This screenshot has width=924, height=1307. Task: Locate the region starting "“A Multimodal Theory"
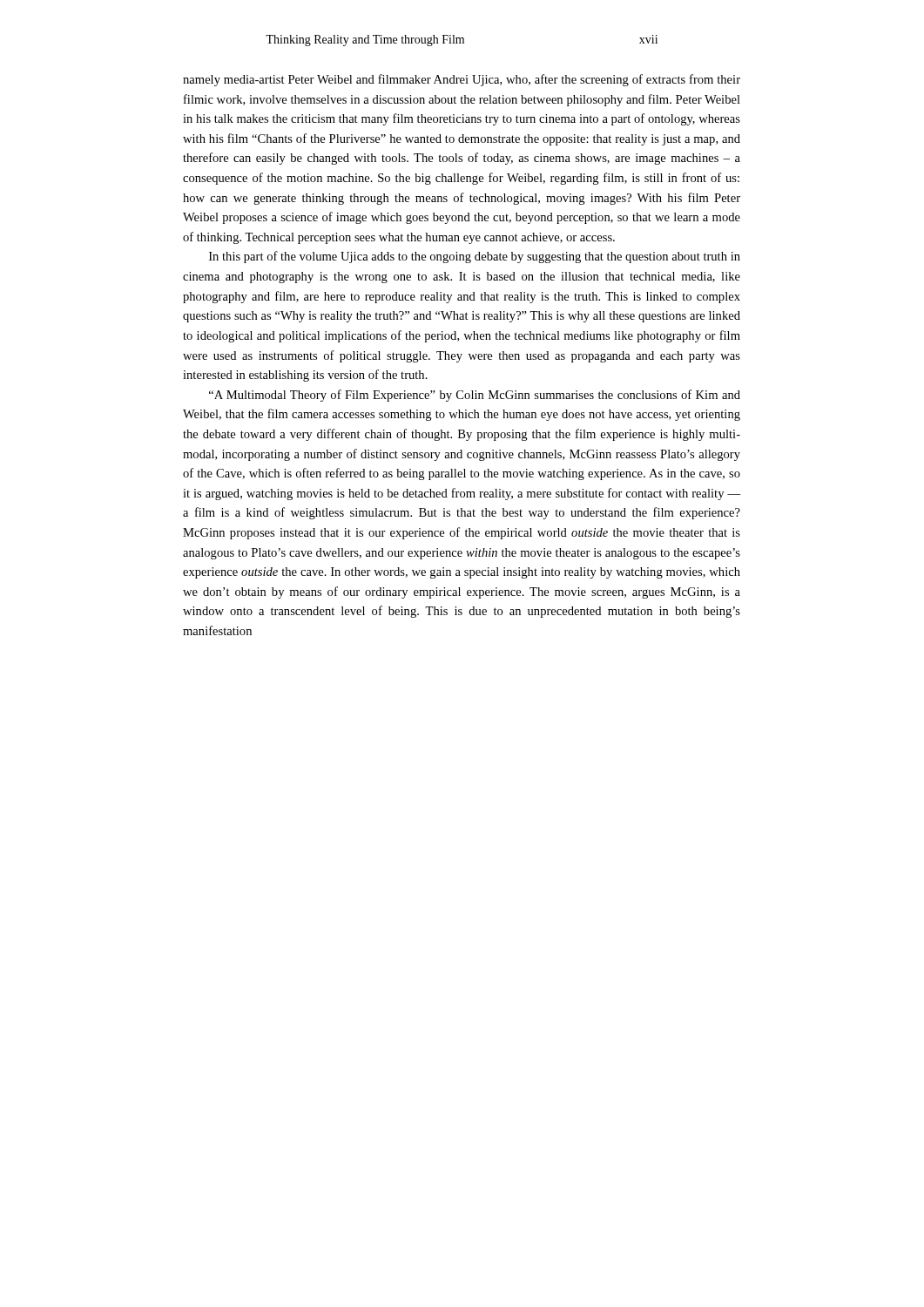point(462,513)
